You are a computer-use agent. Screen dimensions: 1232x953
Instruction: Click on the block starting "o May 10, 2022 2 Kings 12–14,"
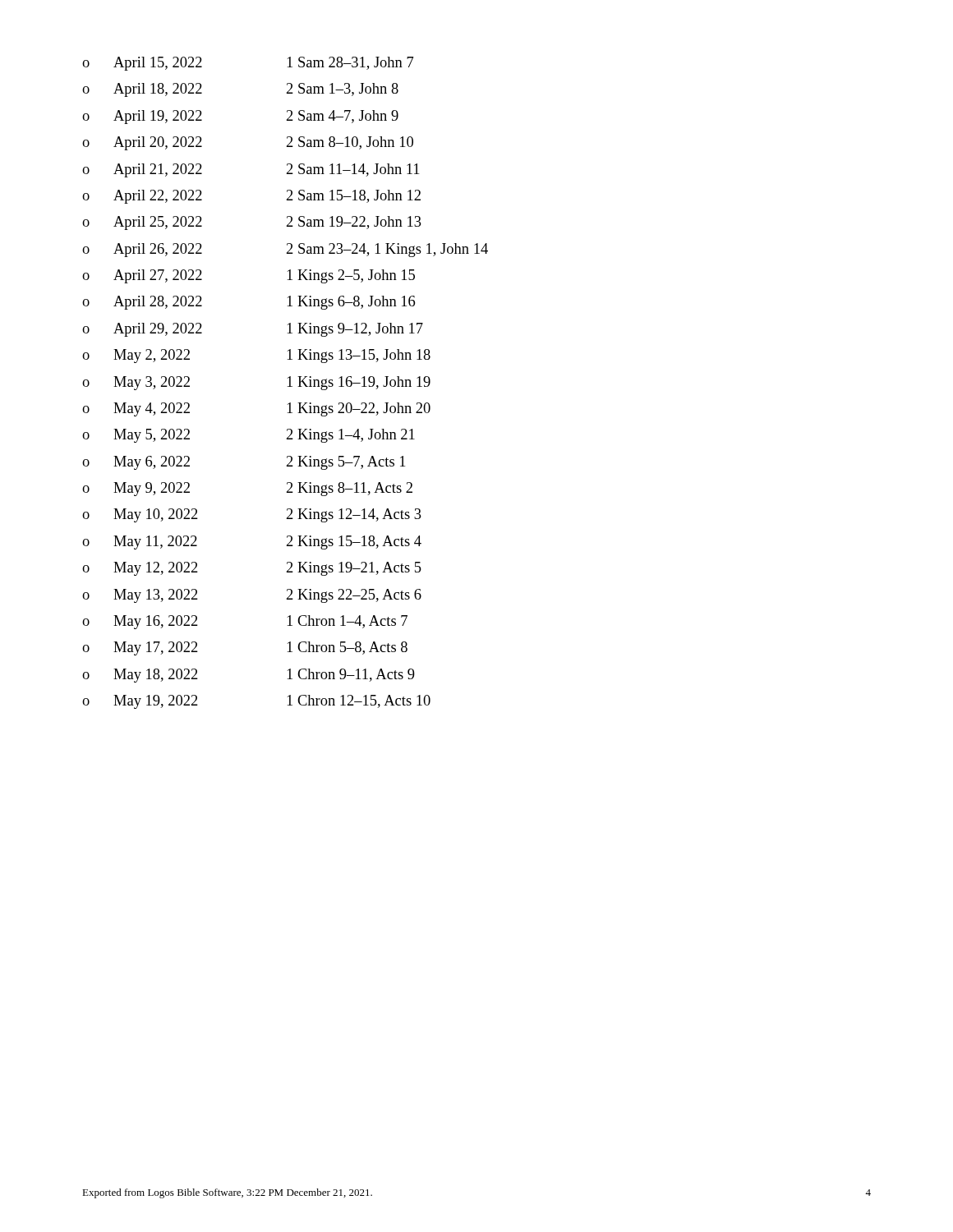[158, 515]
